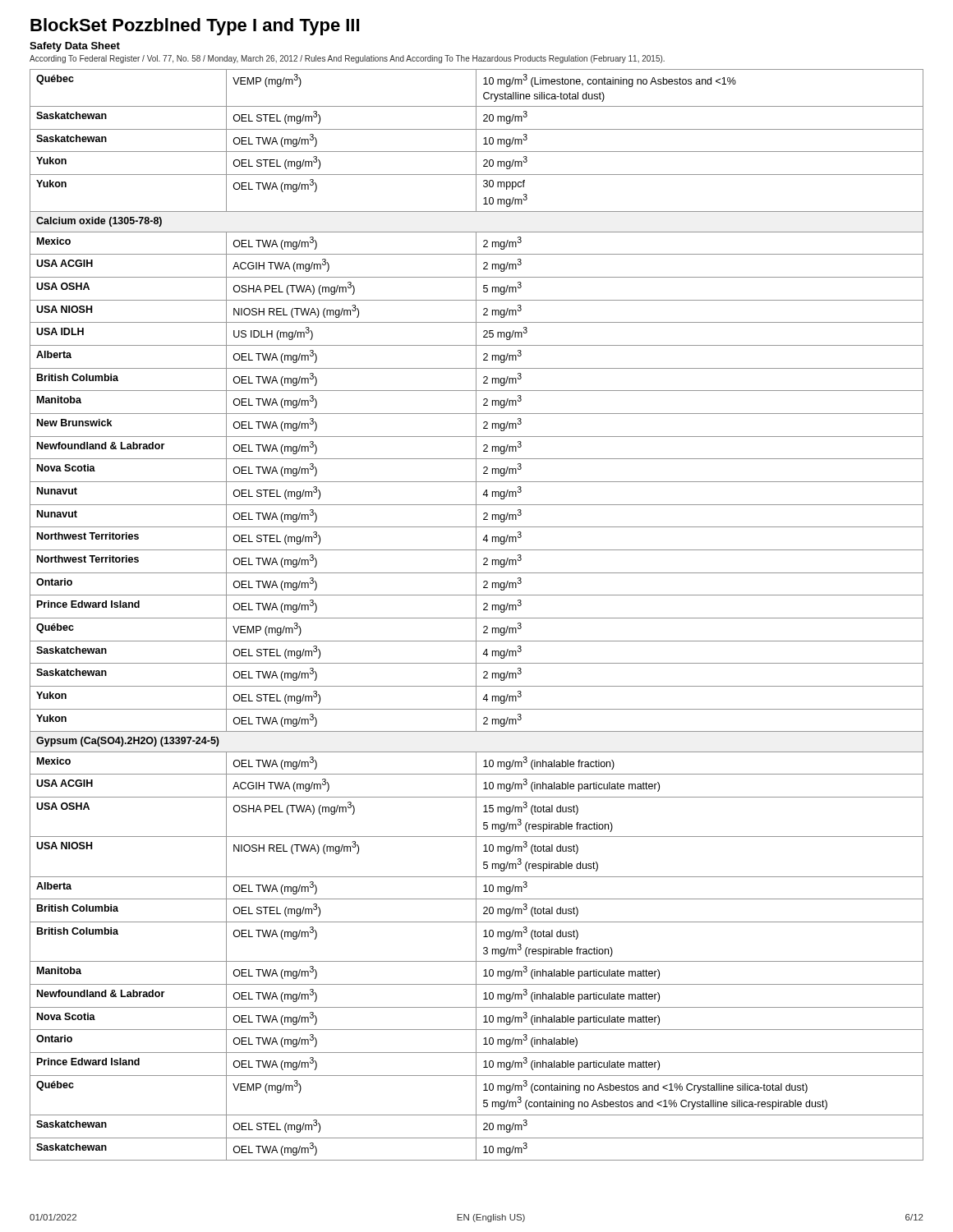The image size is (953, 1232).
Task: Find the text block starting "BlockSet Pozzblned Type"
Action: (x=195, y=27)
